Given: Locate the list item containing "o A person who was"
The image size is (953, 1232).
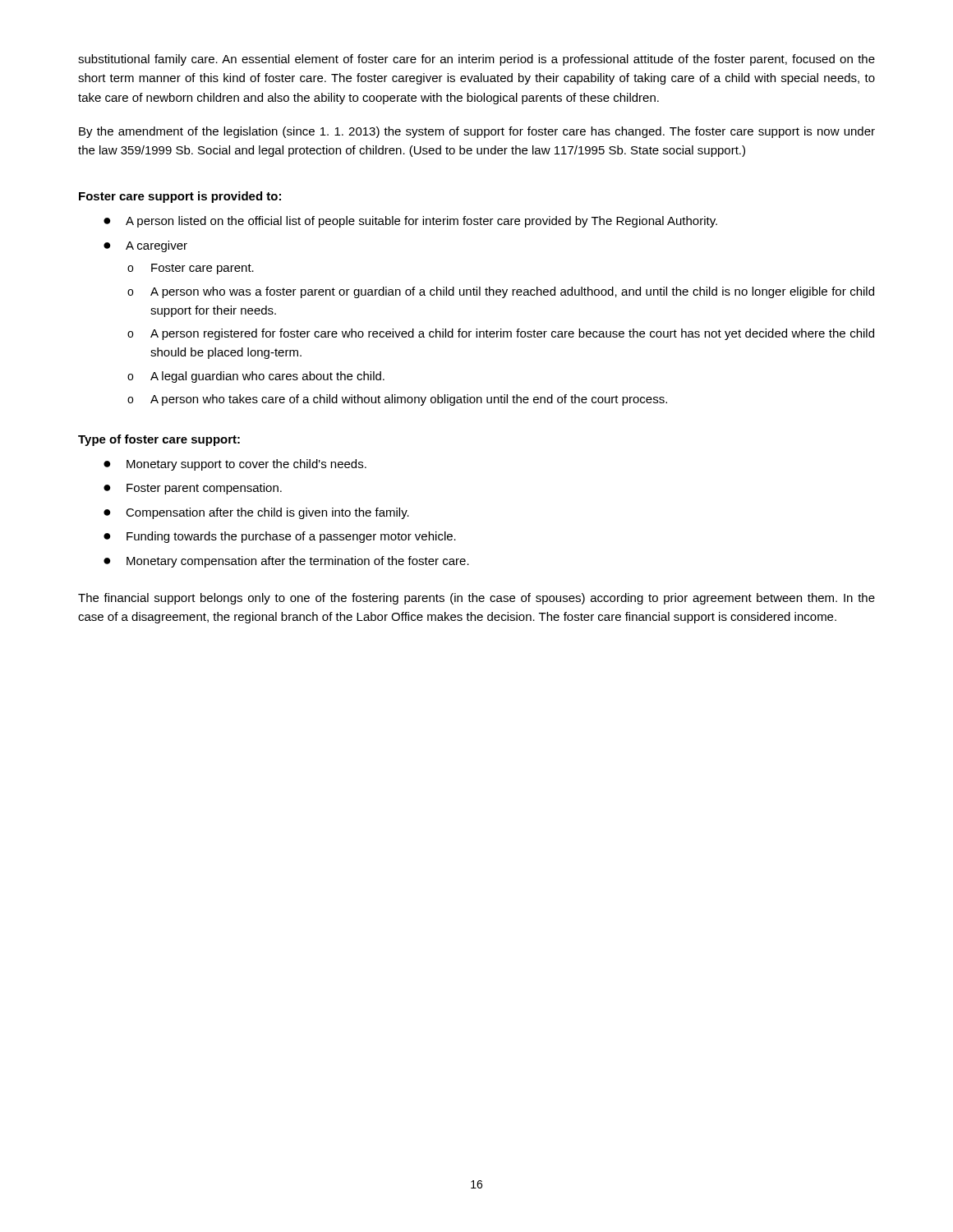Looking at the screenshot, I should pyautogui.click(x=501, y=301).
